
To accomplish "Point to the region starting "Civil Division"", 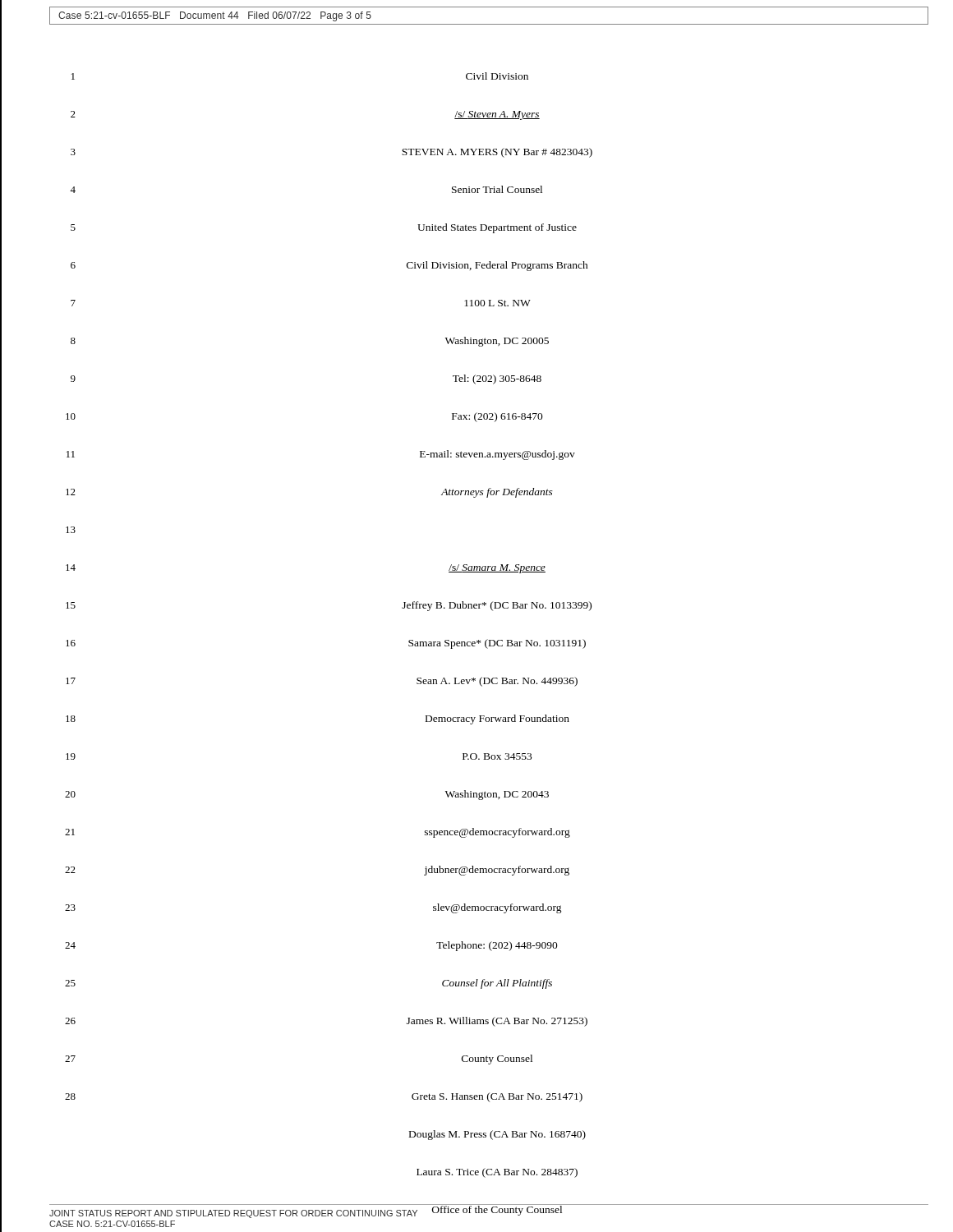I will [497, 76].
